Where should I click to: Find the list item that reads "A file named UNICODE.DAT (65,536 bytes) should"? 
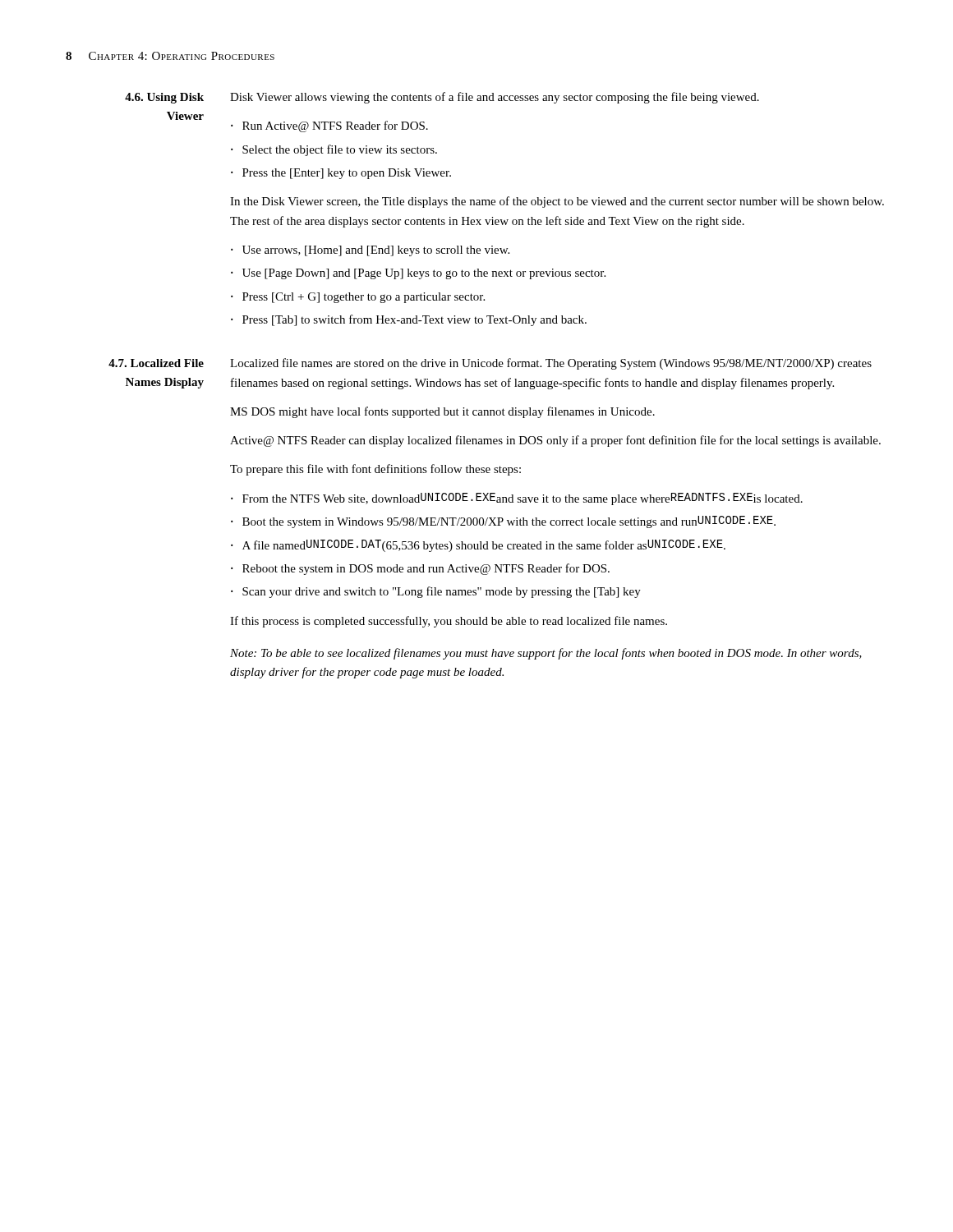[x=484, y=545]
